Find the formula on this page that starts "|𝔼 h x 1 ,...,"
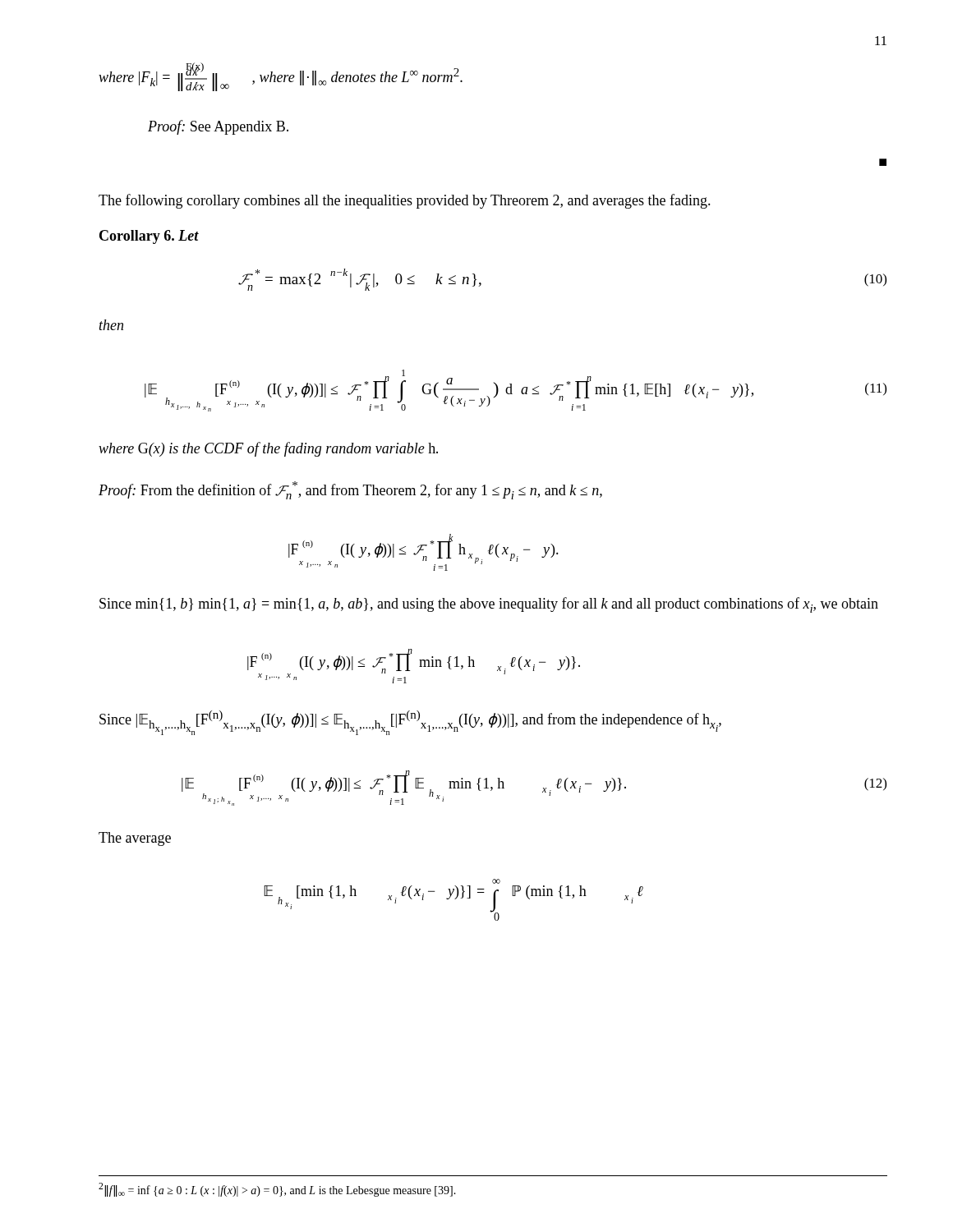953x1232 pixels. pyautogui.click(x=516, y=389)
